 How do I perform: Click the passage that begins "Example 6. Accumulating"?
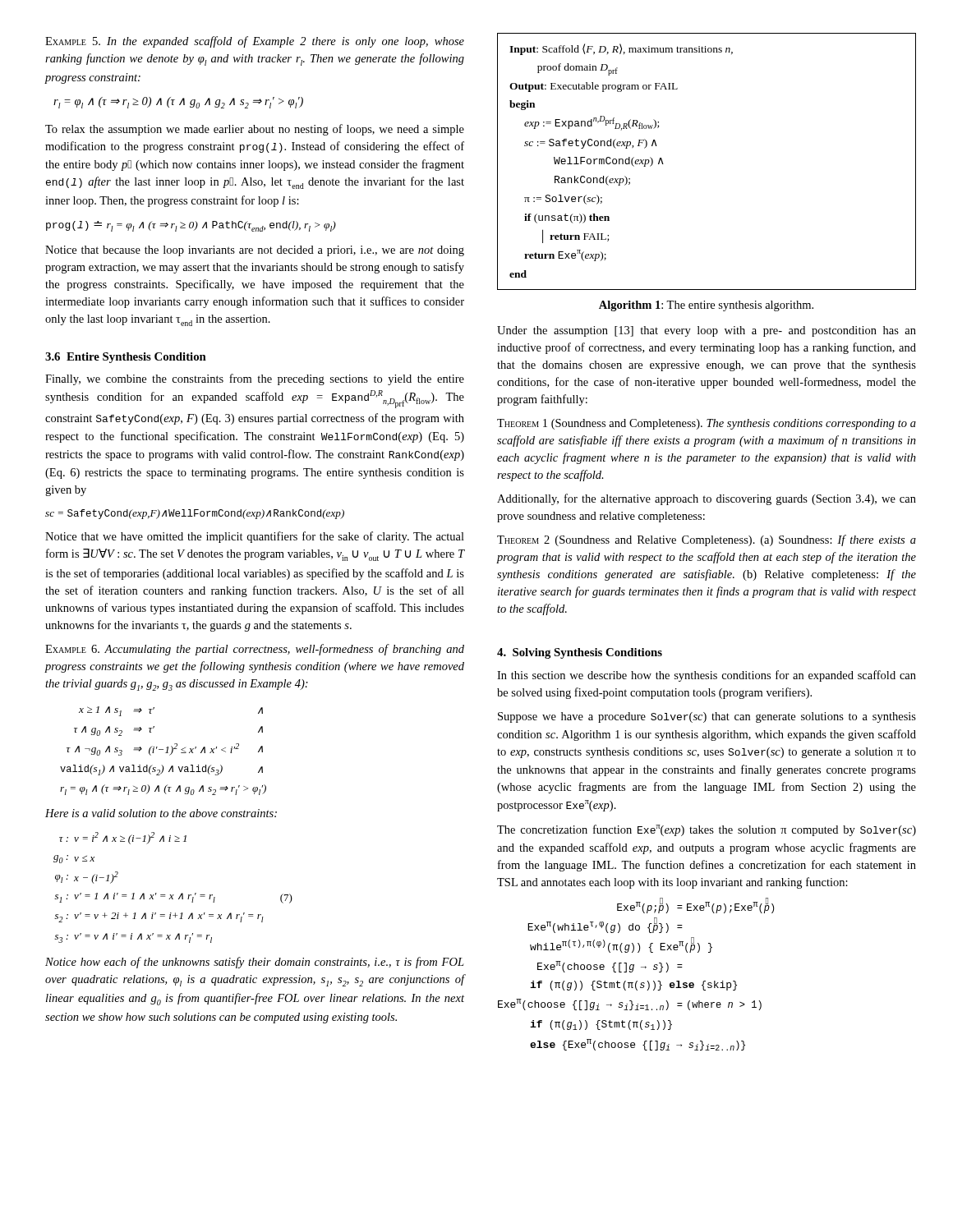click(255, 667)
